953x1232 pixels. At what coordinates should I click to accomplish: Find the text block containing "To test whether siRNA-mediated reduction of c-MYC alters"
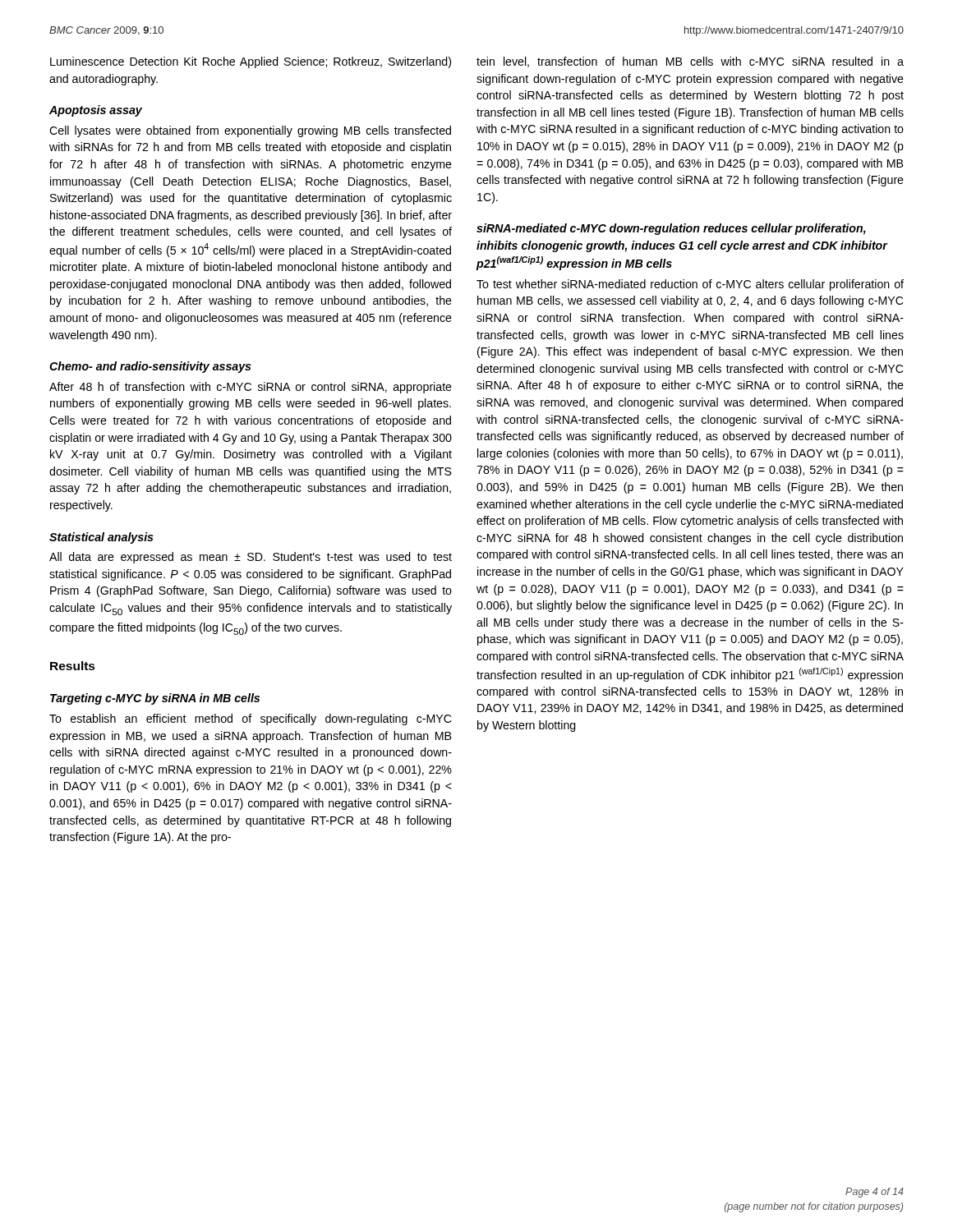coord(690,505)
